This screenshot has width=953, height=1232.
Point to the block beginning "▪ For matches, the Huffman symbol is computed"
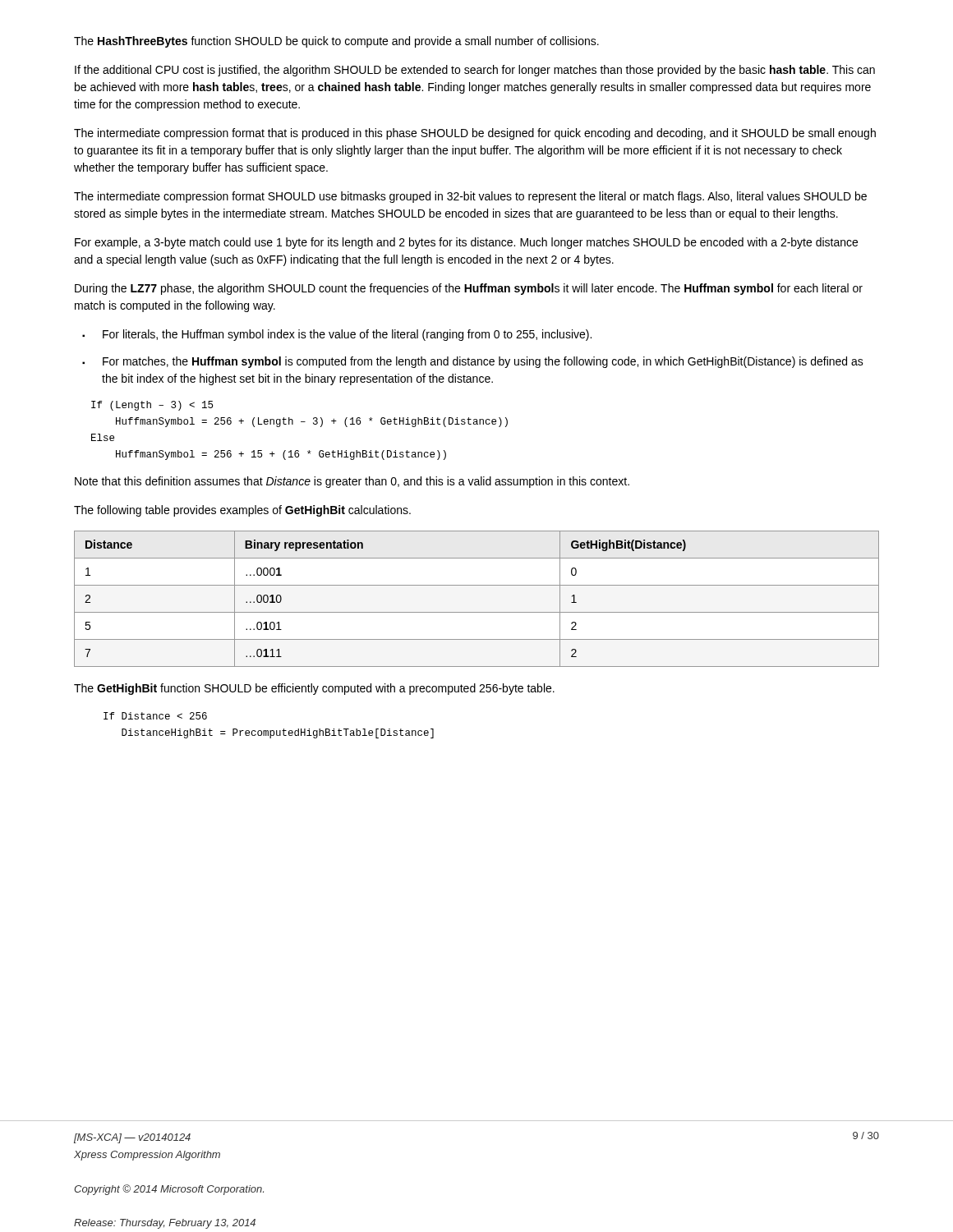point(481,370)
